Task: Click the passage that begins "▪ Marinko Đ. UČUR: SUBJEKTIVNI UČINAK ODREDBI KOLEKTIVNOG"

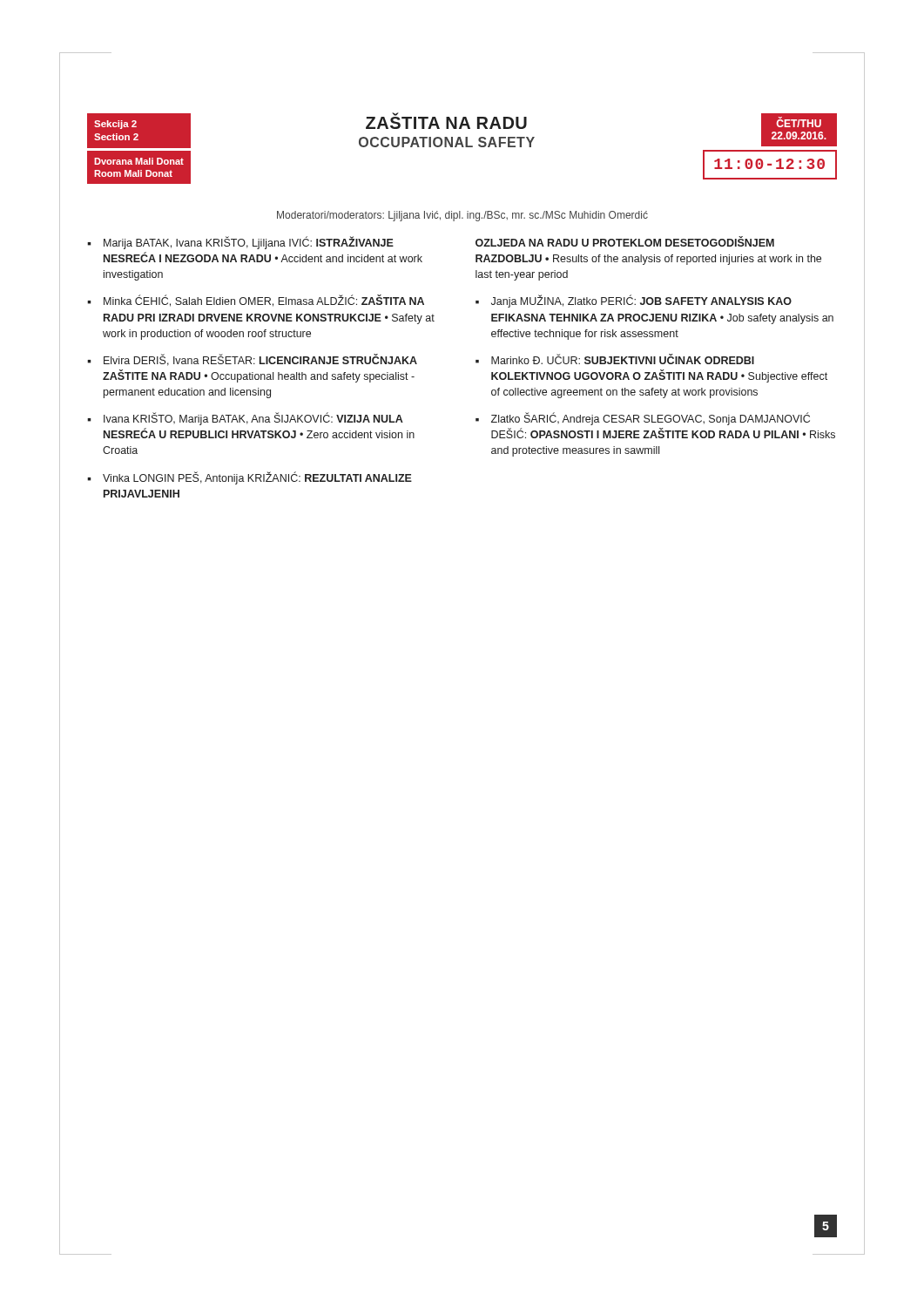Action: tap(656, 376)
